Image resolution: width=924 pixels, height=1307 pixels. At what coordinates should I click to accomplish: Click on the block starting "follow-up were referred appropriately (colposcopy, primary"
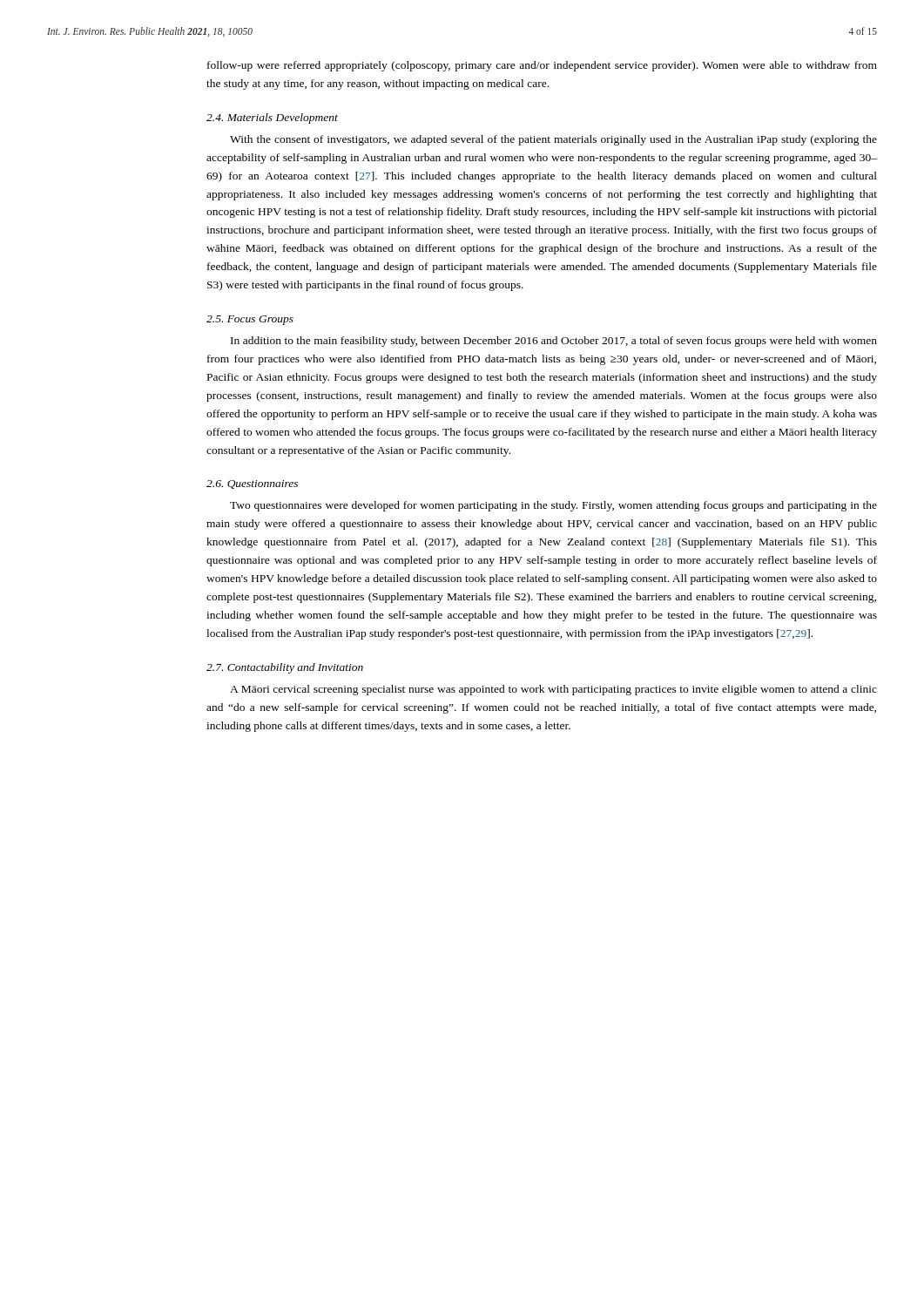coord(542,75)
